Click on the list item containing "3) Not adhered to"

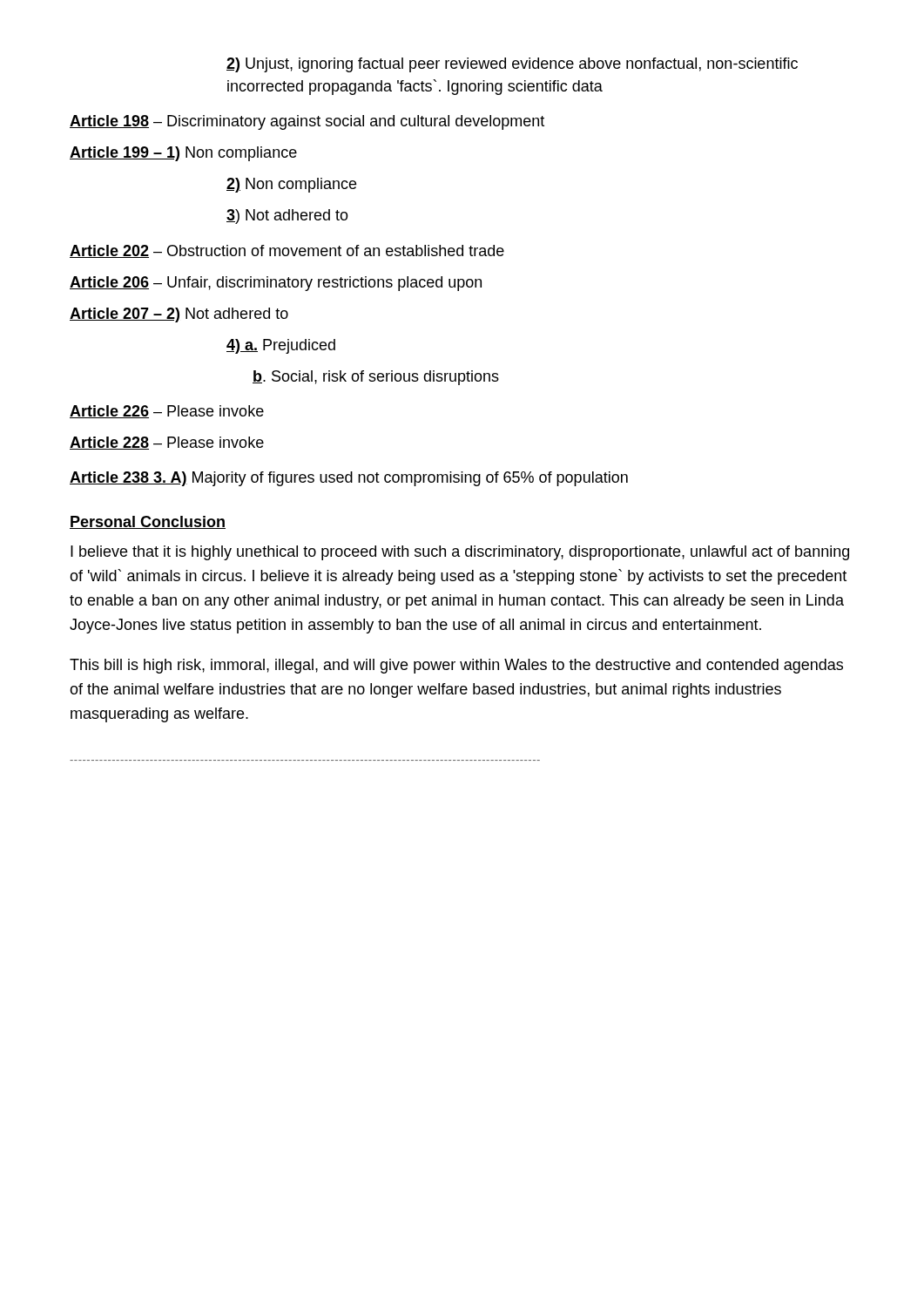tap(287, 216)
